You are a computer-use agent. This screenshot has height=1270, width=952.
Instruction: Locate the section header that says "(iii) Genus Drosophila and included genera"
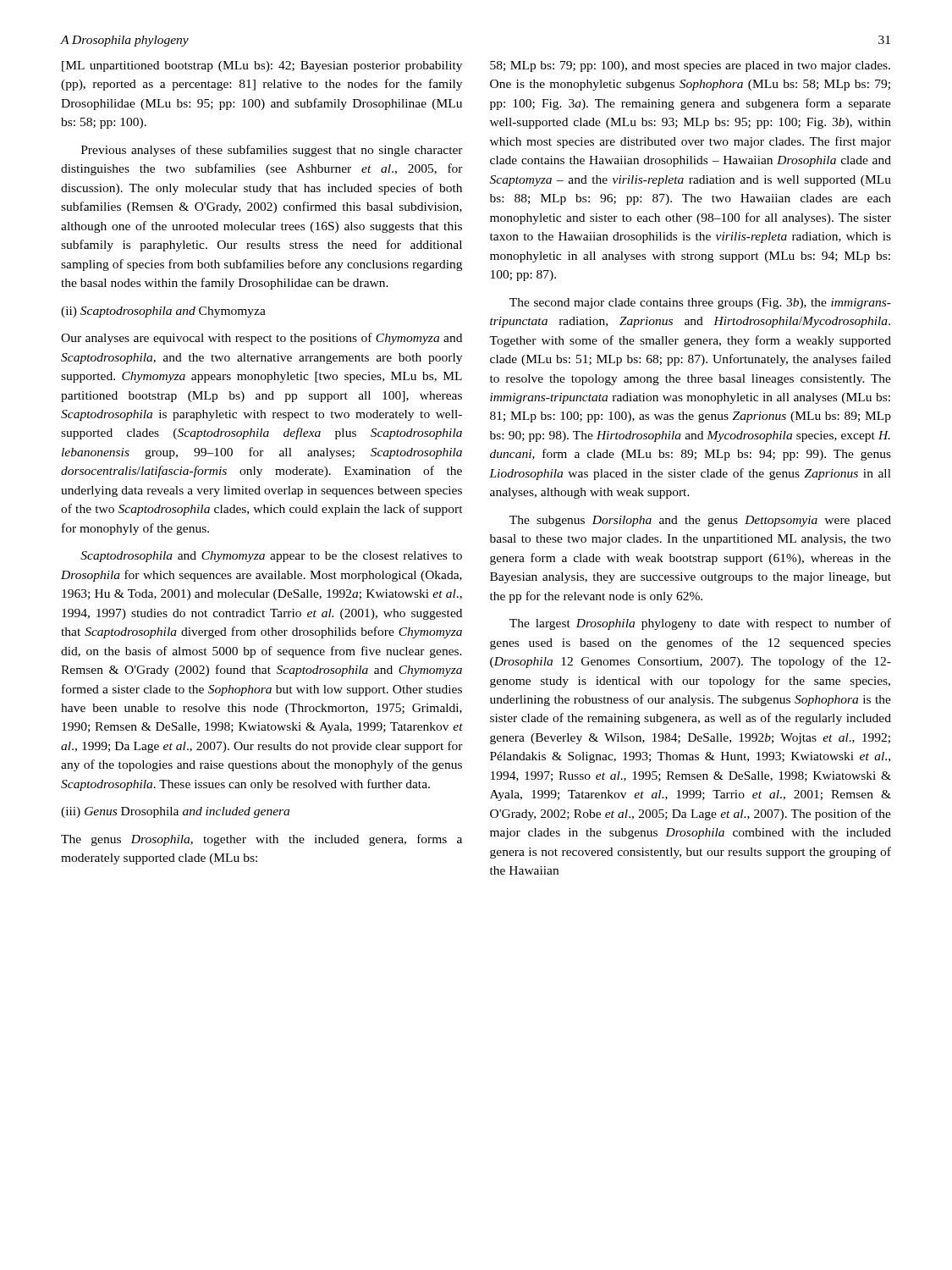tap(262, 812)
